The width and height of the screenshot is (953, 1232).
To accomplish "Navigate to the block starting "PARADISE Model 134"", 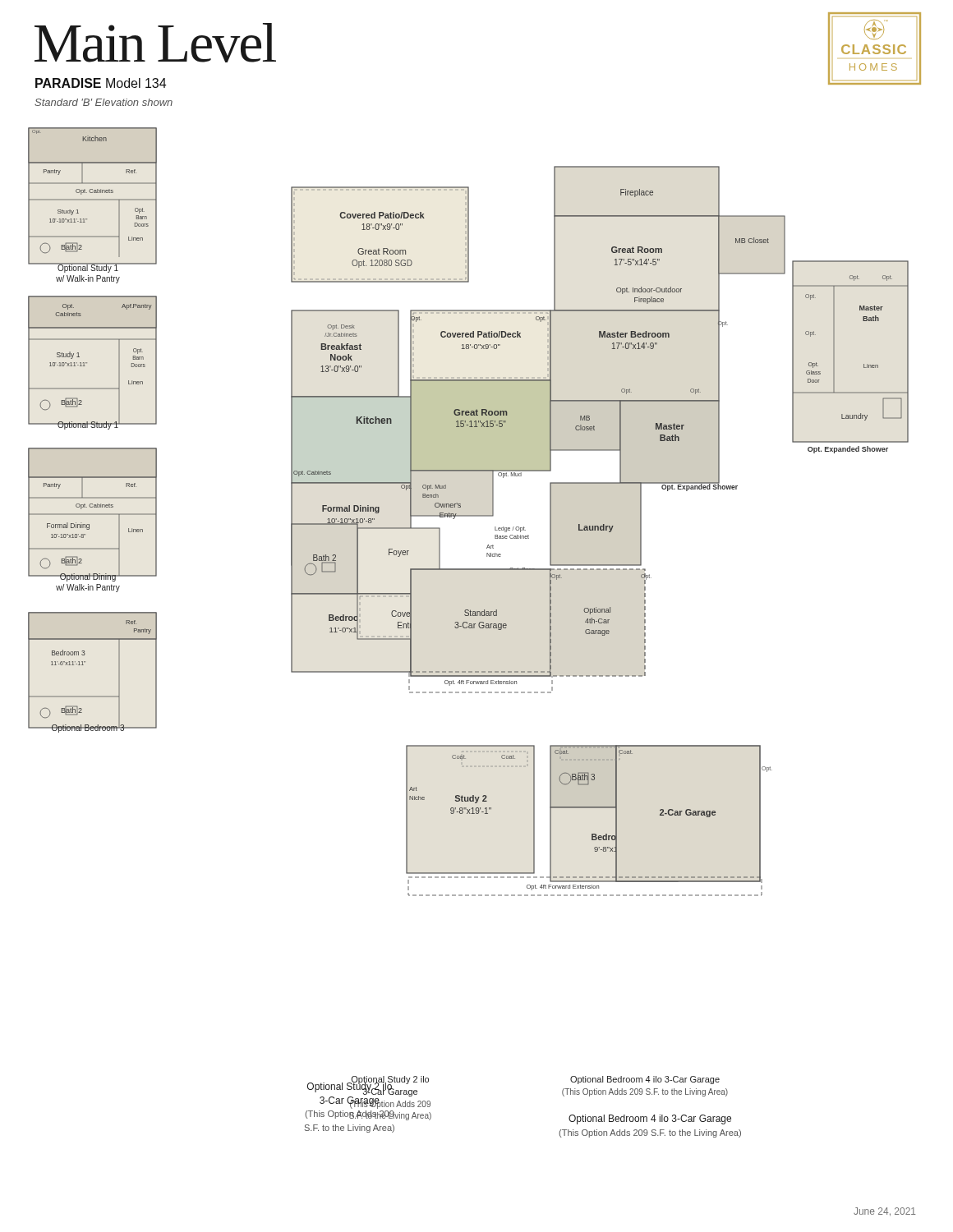I will [100, 83].
